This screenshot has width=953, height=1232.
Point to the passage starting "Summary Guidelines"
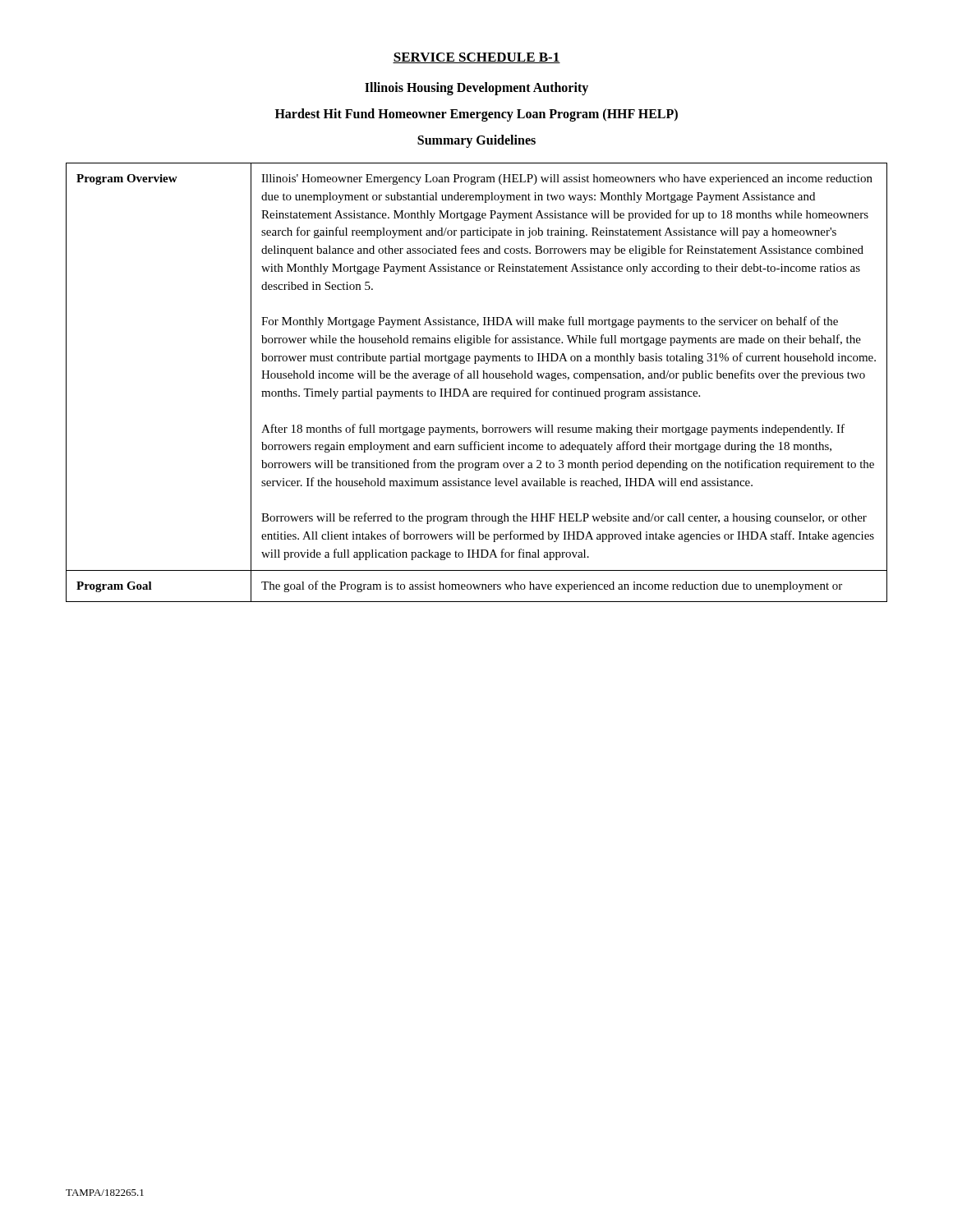pyautogui.click(x=476, y=140)
